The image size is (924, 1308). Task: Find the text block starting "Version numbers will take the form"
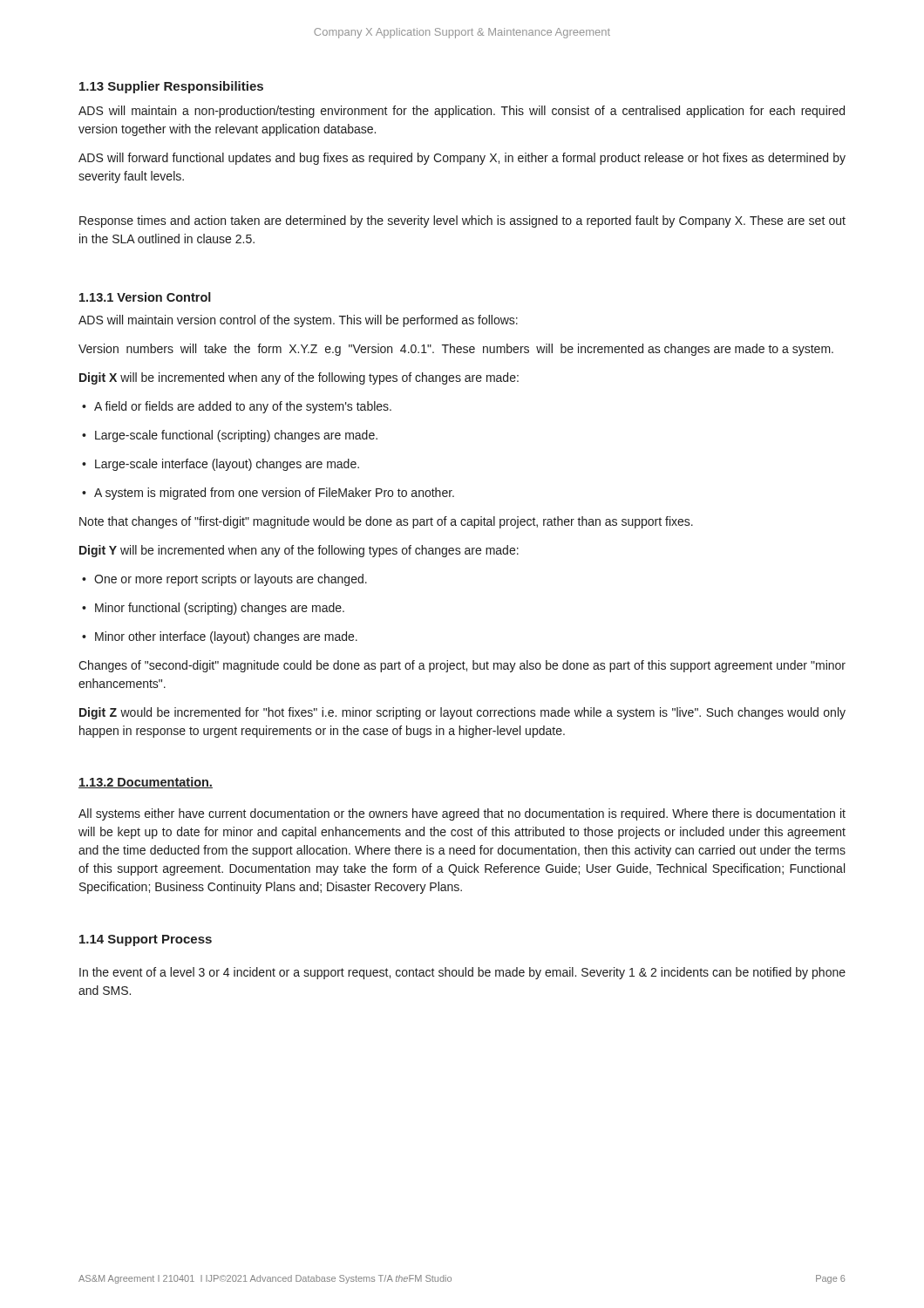click(462, 349)
